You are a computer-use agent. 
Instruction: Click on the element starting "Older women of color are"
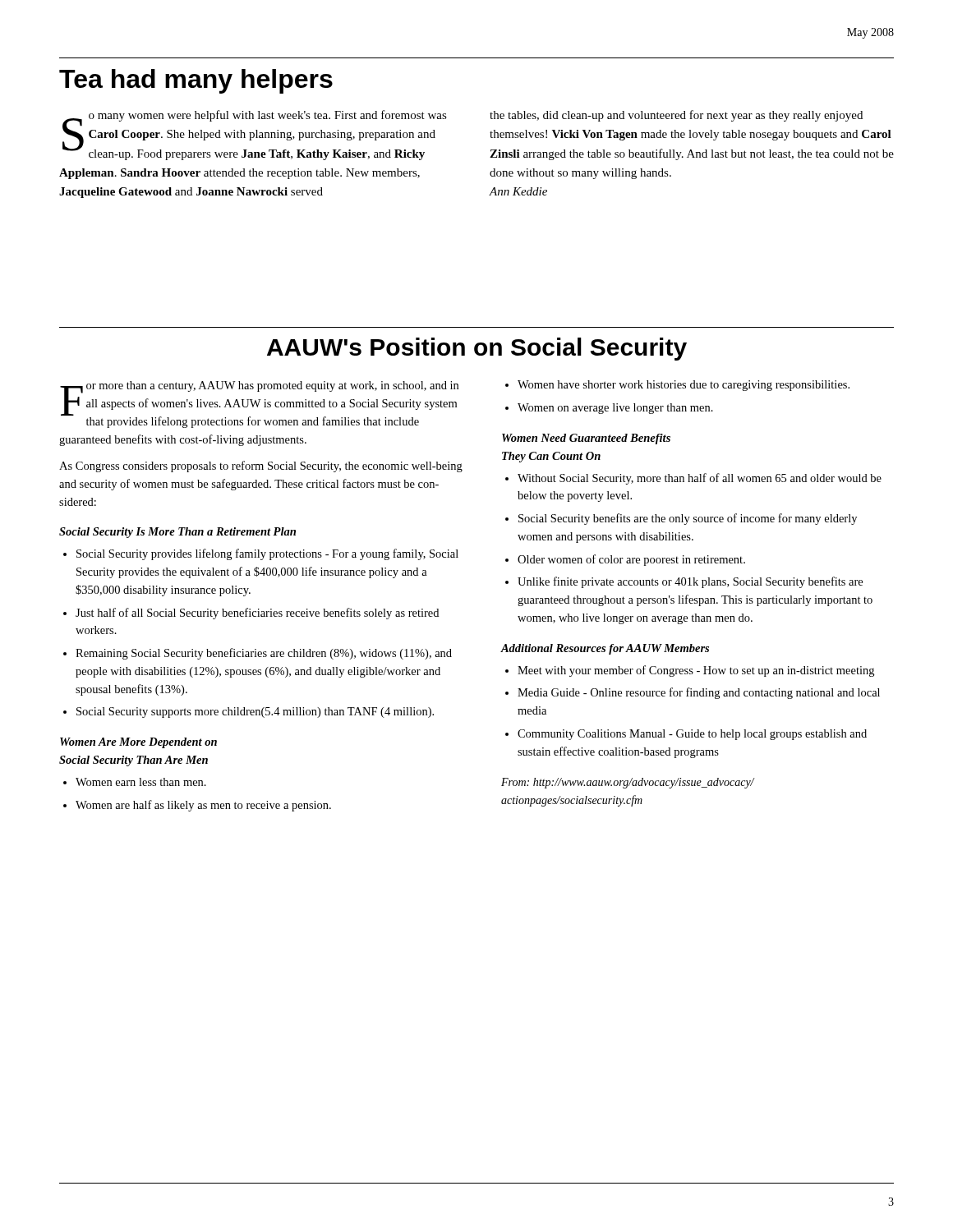click(x=632, y=559)
